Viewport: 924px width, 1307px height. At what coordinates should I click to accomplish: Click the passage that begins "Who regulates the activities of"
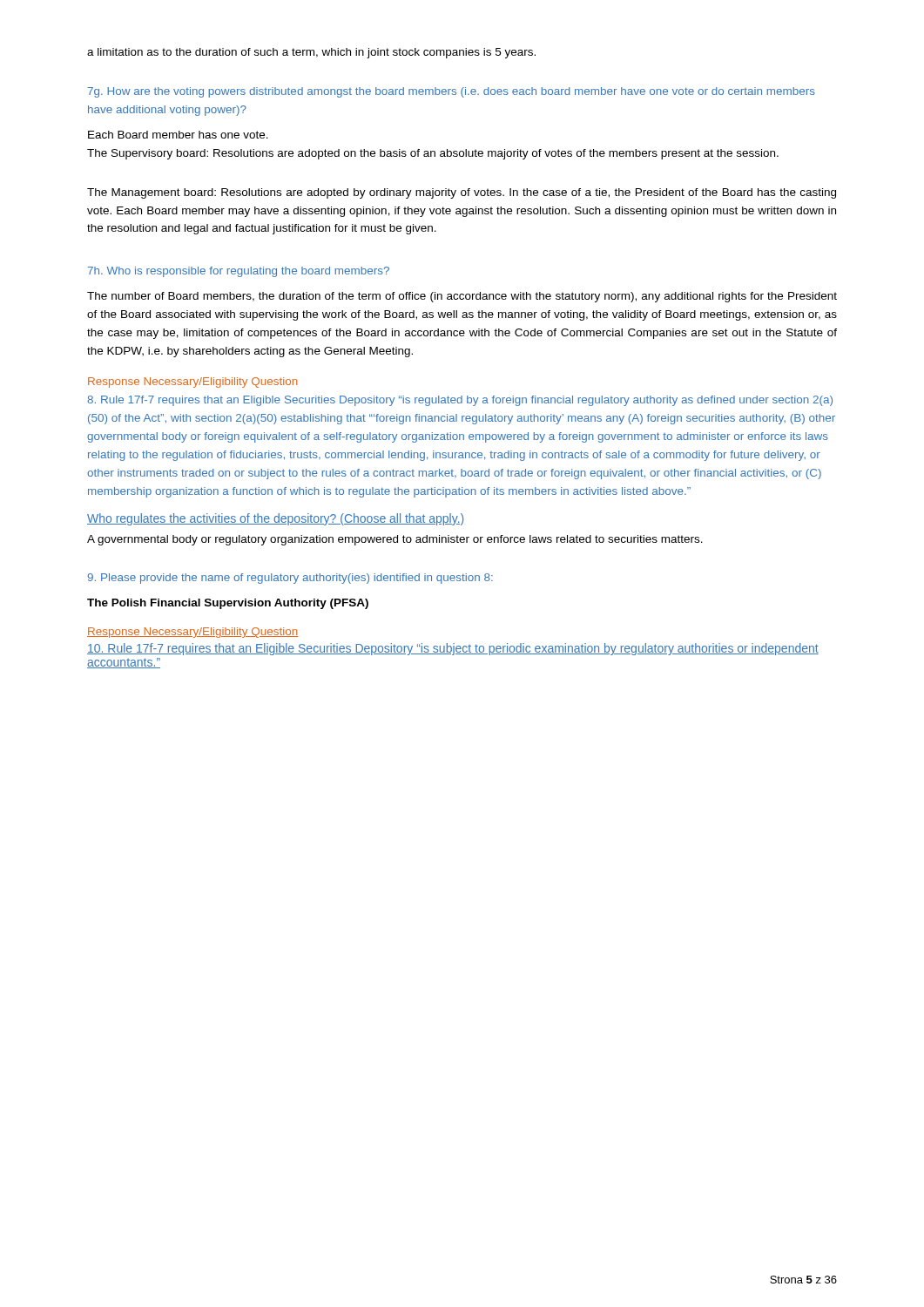[276, 518]
